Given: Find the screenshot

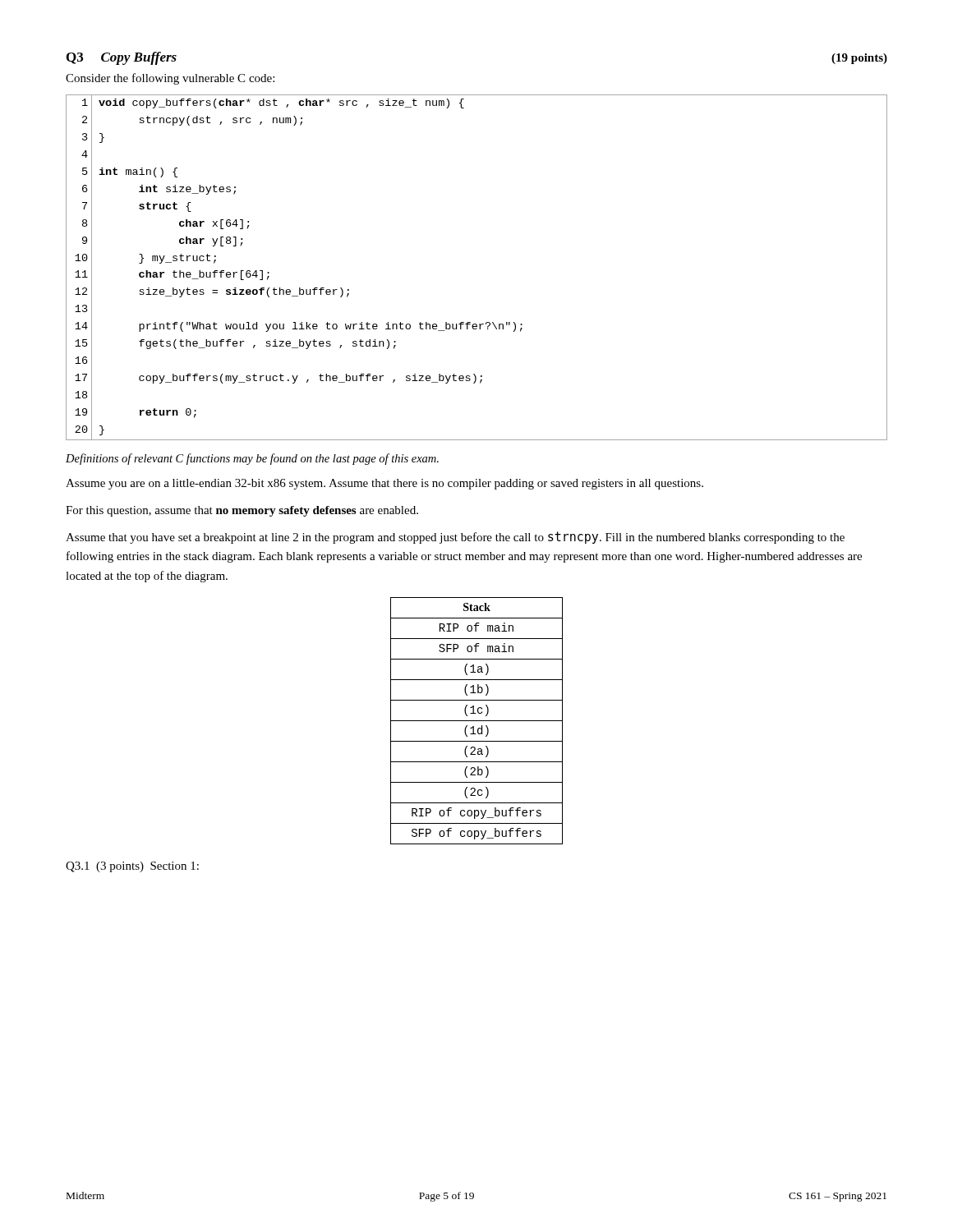Looking at the screenshot, I should pos(476,267).
